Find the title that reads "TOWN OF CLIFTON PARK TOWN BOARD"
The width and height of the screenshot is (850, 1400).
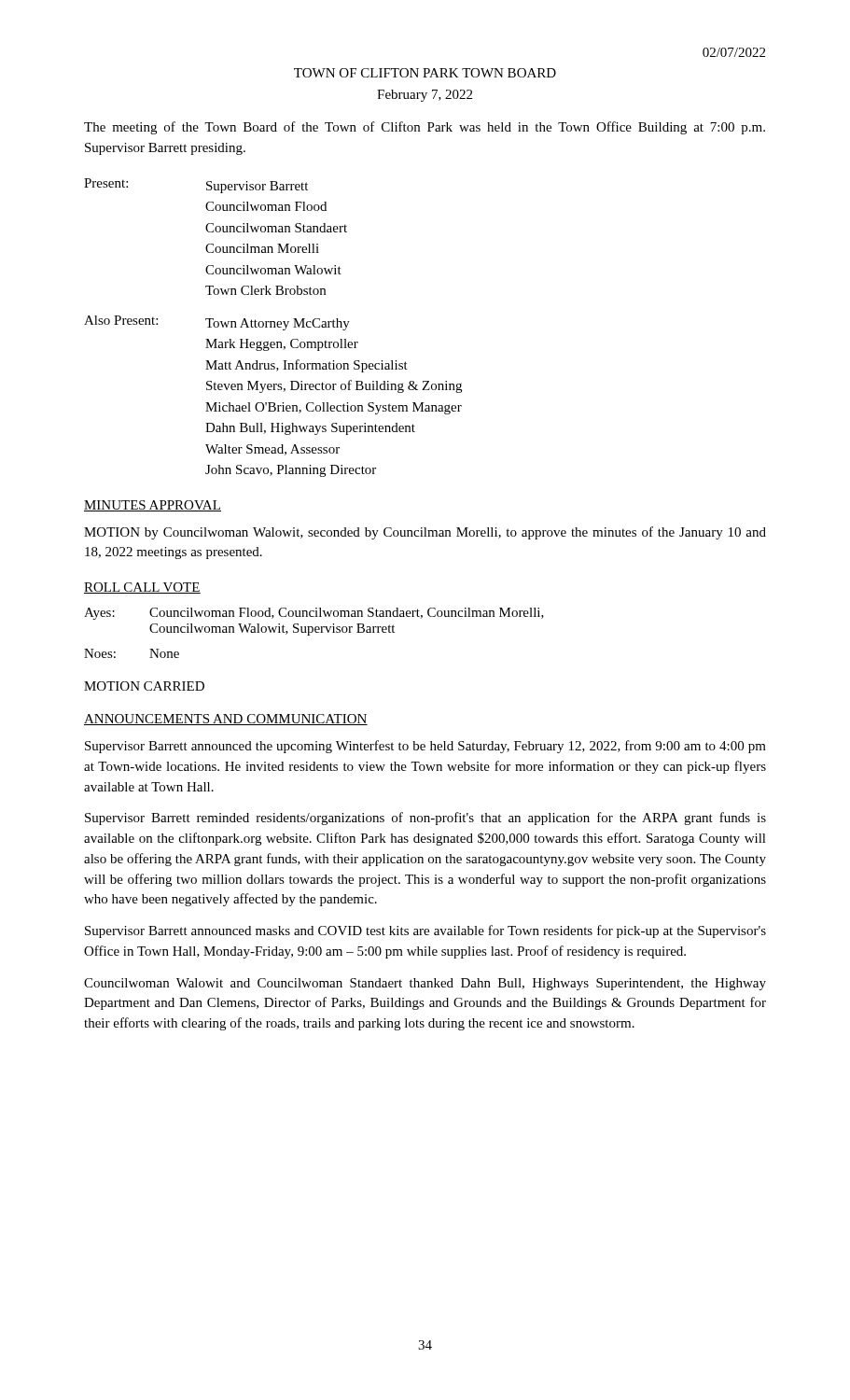[425, 73]
